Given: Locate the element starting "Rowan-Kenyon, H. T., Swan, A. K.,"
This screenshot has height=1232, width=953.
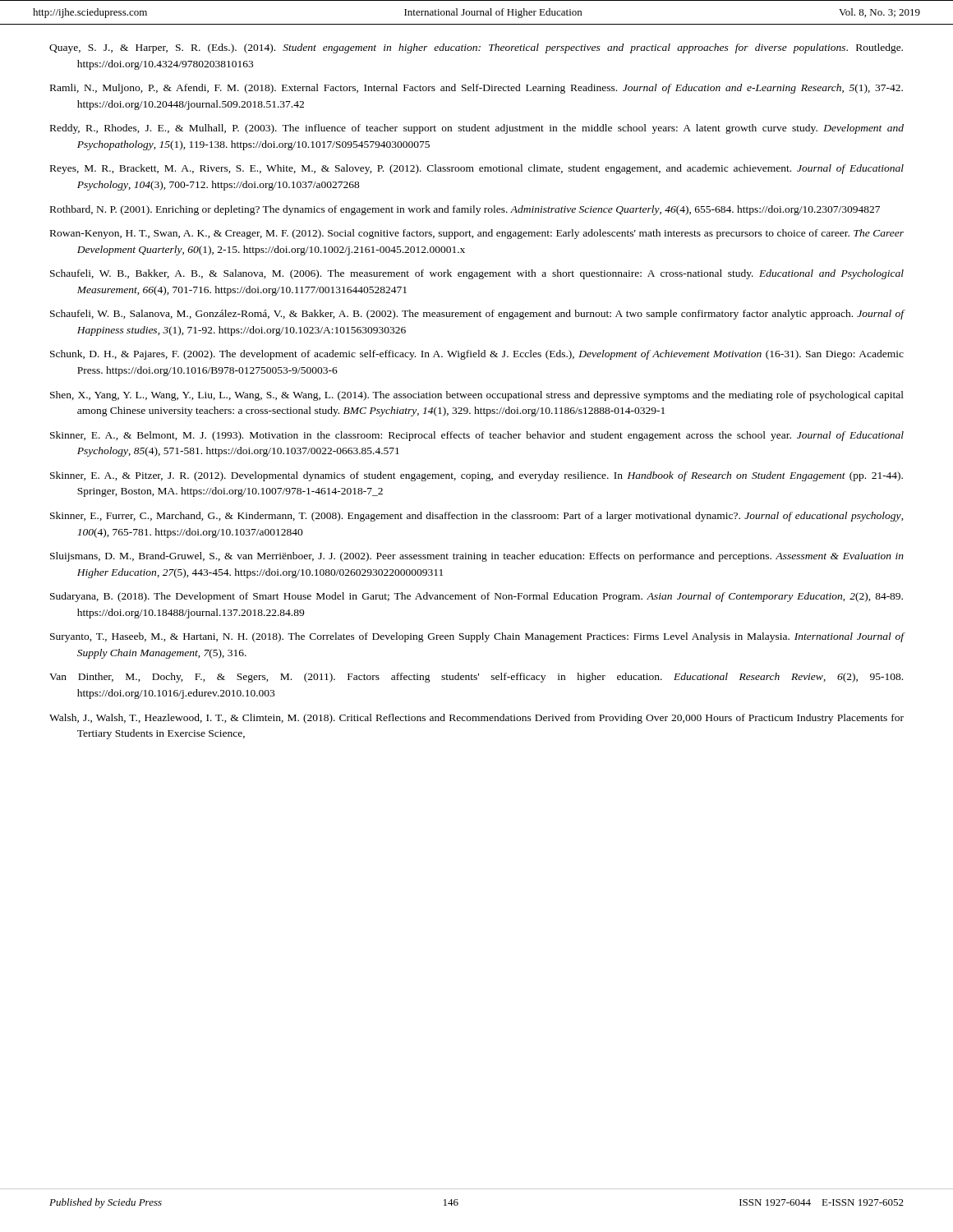Looking at the screenshot, I should click(x=476, y=241).
